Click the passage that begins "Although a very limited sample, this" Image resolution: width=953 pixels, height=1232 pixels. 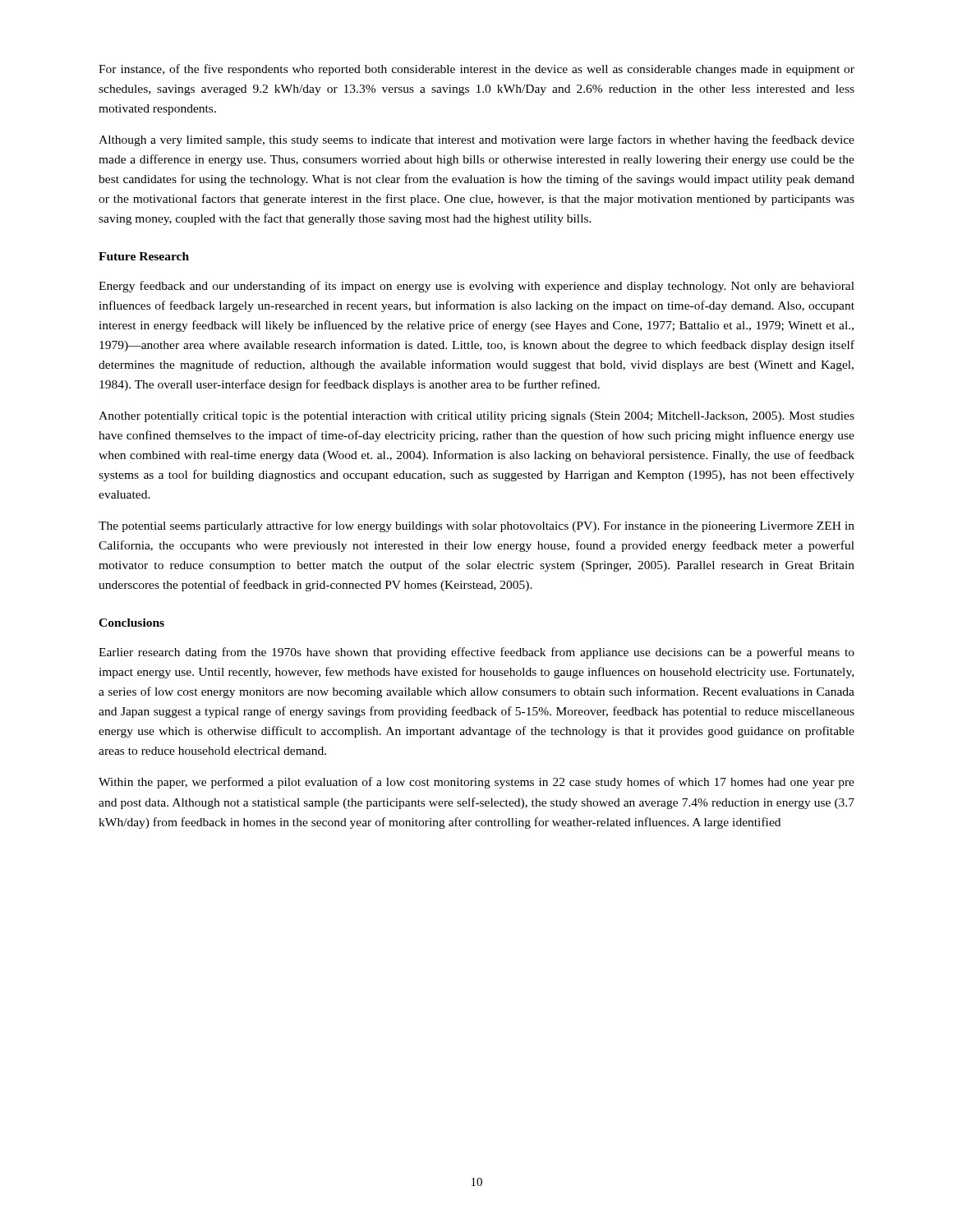pyautogui.click(x=476, y=179)
